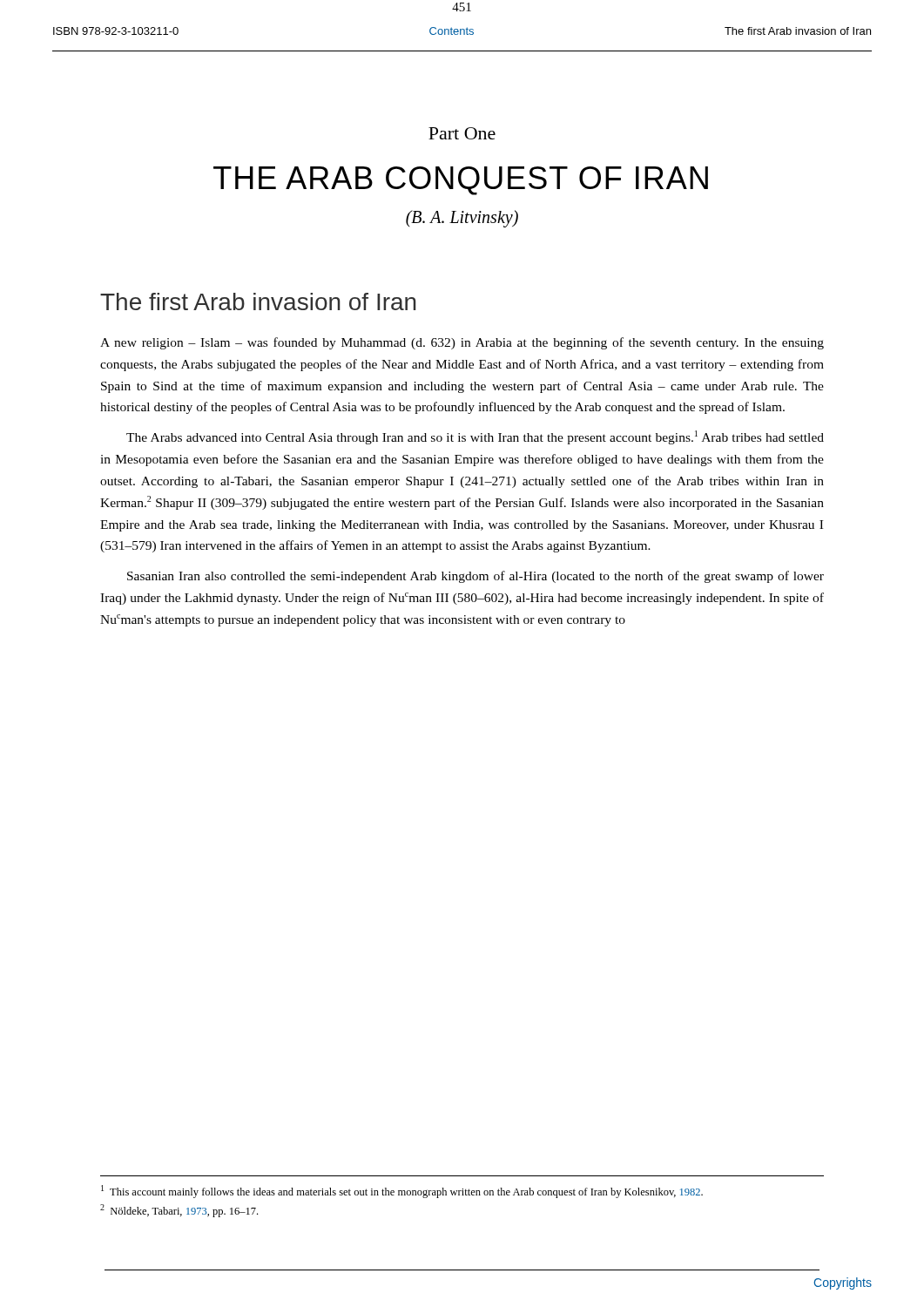Screen dimensions: 1307x924
Task: Point to the region starting "1 This account mainly follows the ideas and"
Action: point(402,1191)
